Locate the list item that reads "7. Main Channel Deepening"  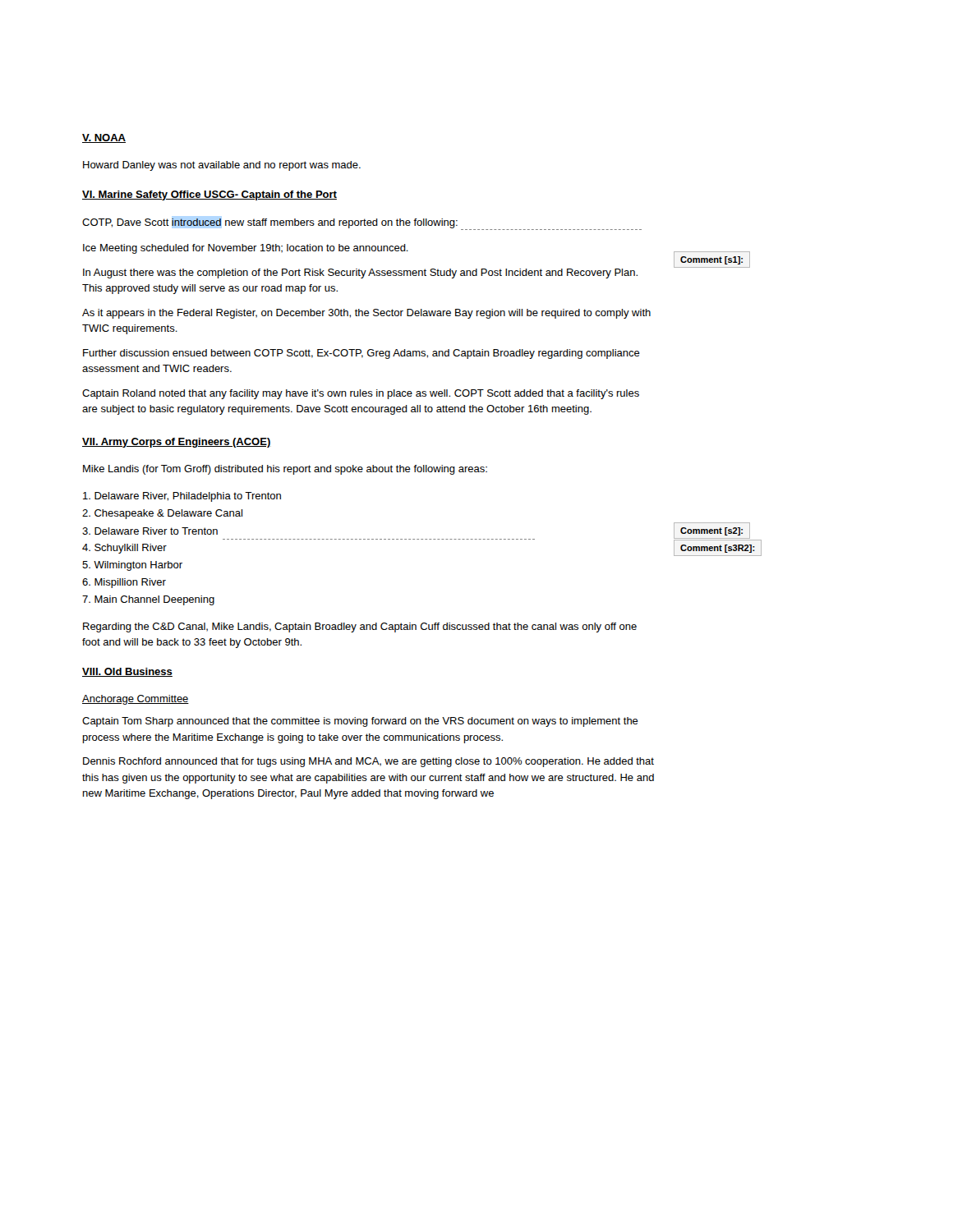pyautogui.click(x=148, y=599)
